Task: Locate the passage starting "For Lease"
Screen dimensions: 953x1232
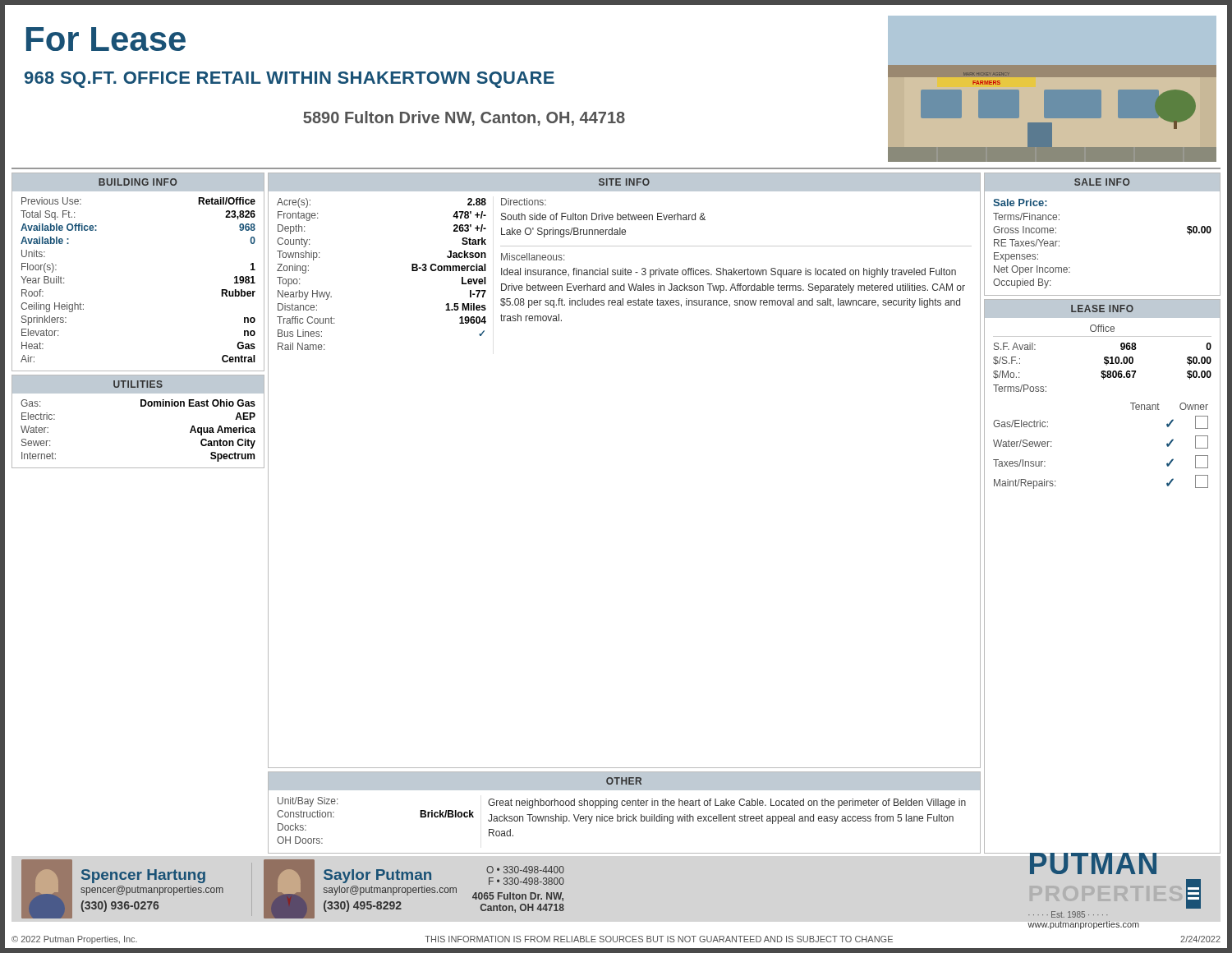Action: pyautogui.click(x=105, y=39)
